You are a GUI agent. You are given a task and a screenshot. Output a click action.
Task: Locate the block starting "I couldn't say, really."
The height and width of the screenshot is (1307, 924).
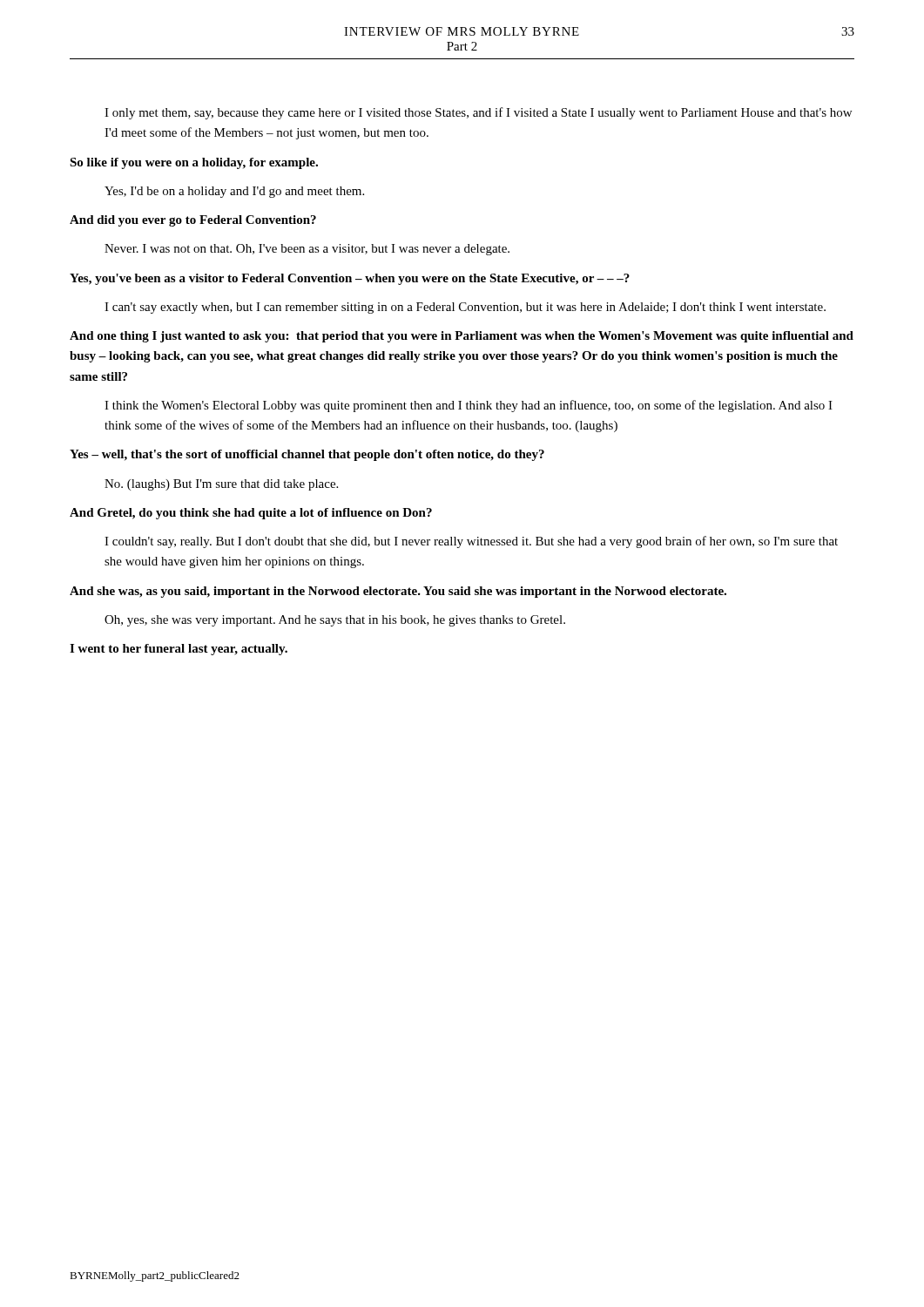tap(471, 551)
